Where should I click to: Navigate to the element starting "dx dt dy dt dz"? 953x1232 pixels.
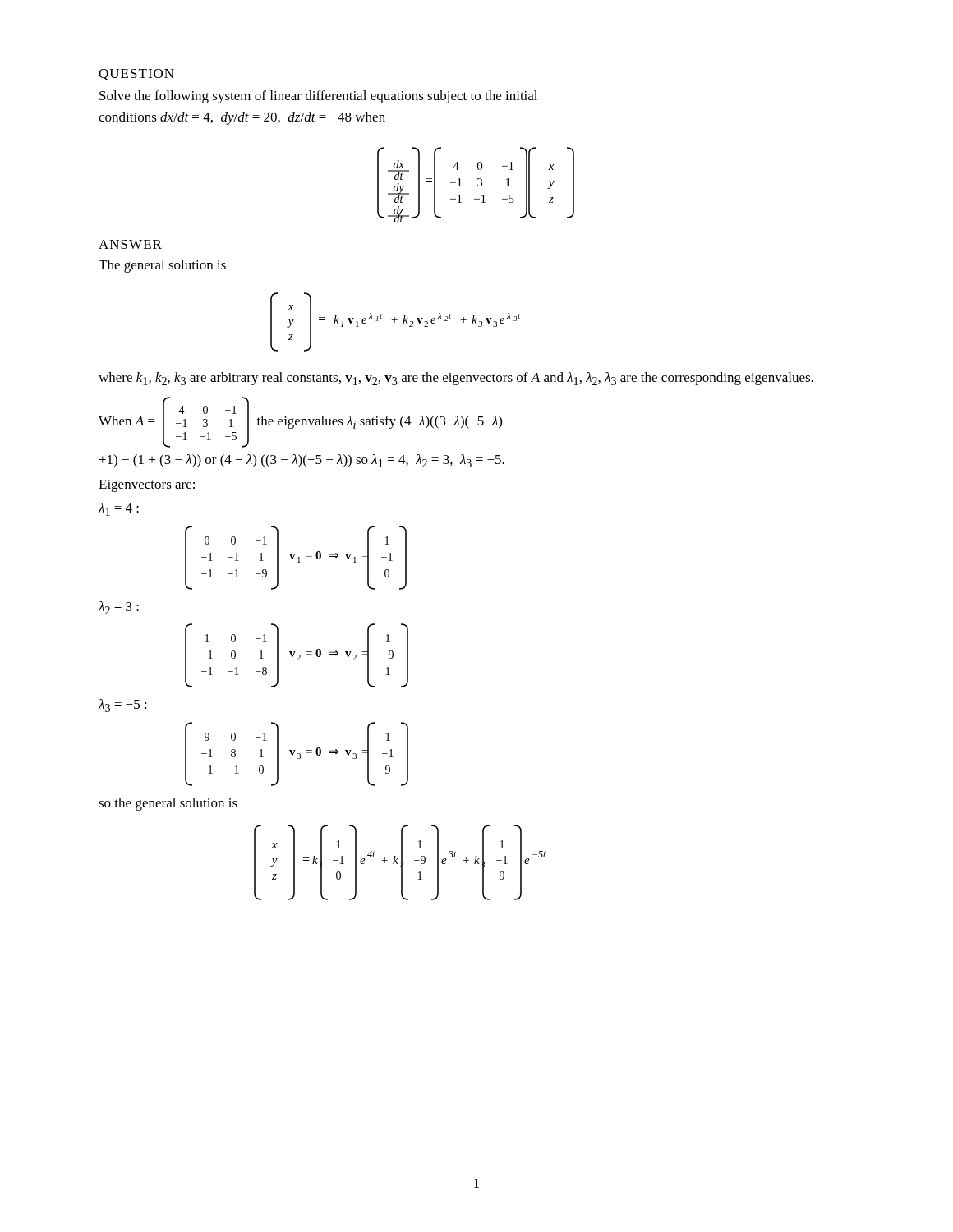tap(476, 183)
